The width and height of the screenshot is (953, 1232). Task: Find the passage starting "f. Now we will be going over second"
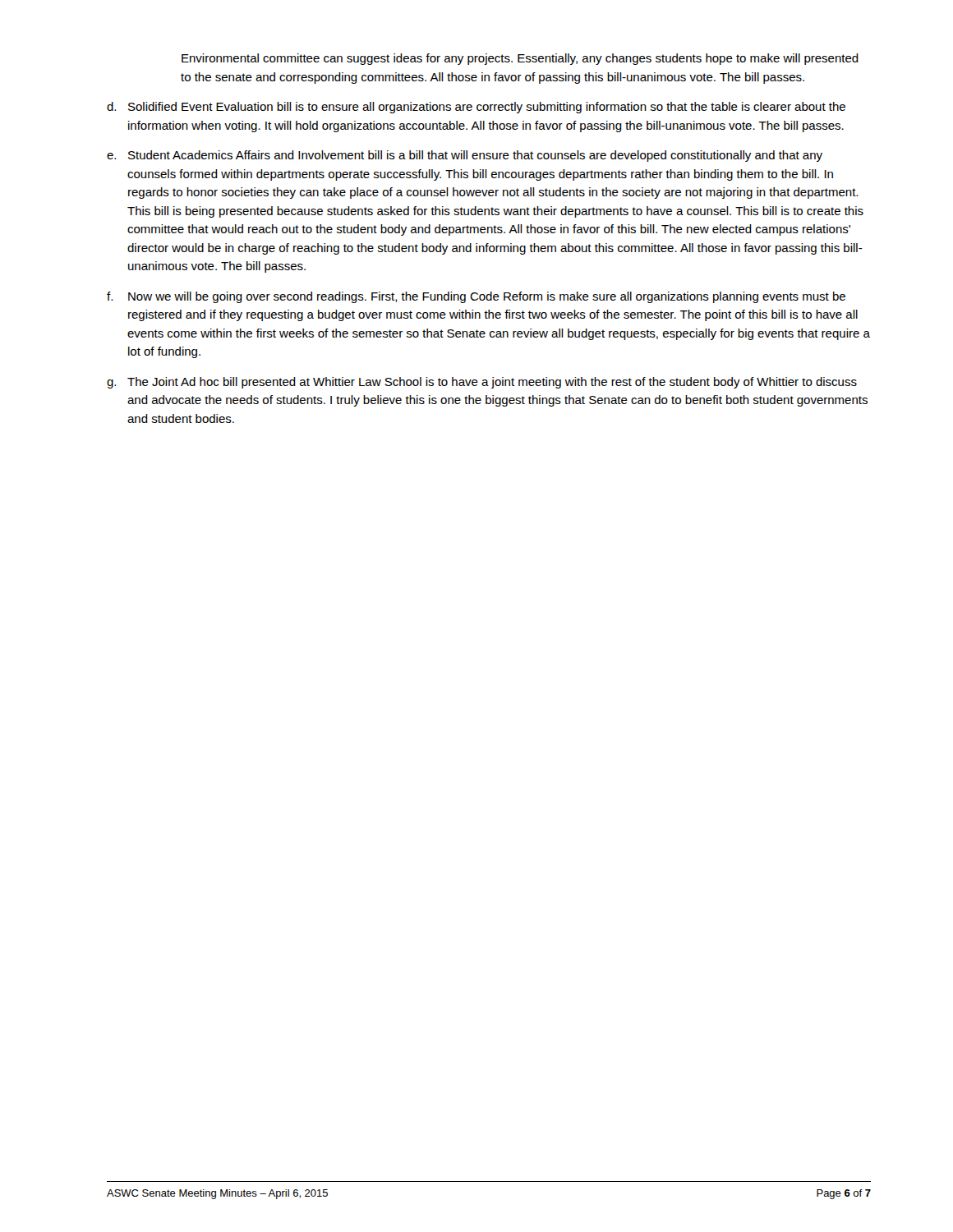489,324
